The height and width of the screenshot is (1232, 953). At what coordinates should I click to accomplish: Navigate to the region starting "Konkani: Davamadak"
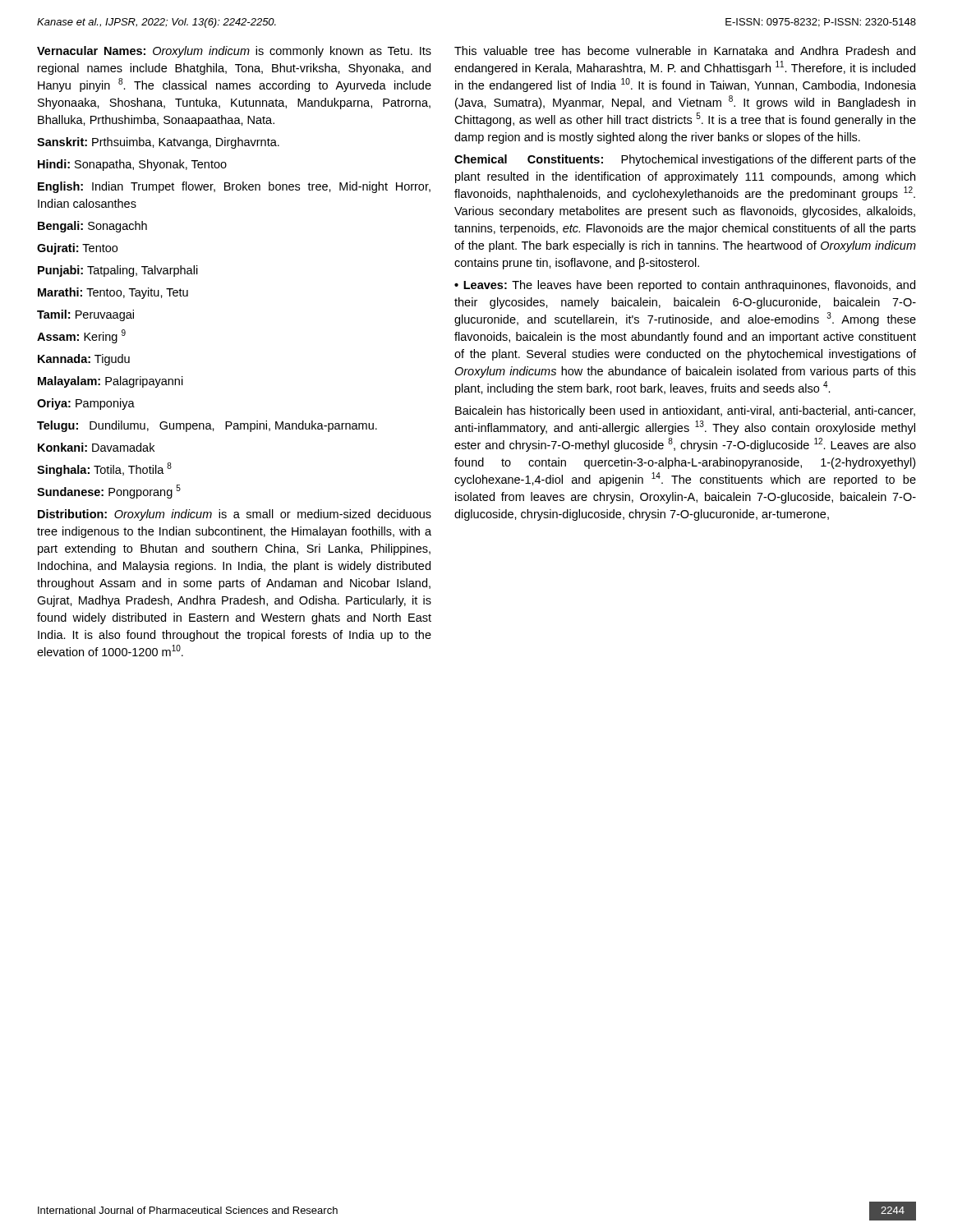(96, 448)
